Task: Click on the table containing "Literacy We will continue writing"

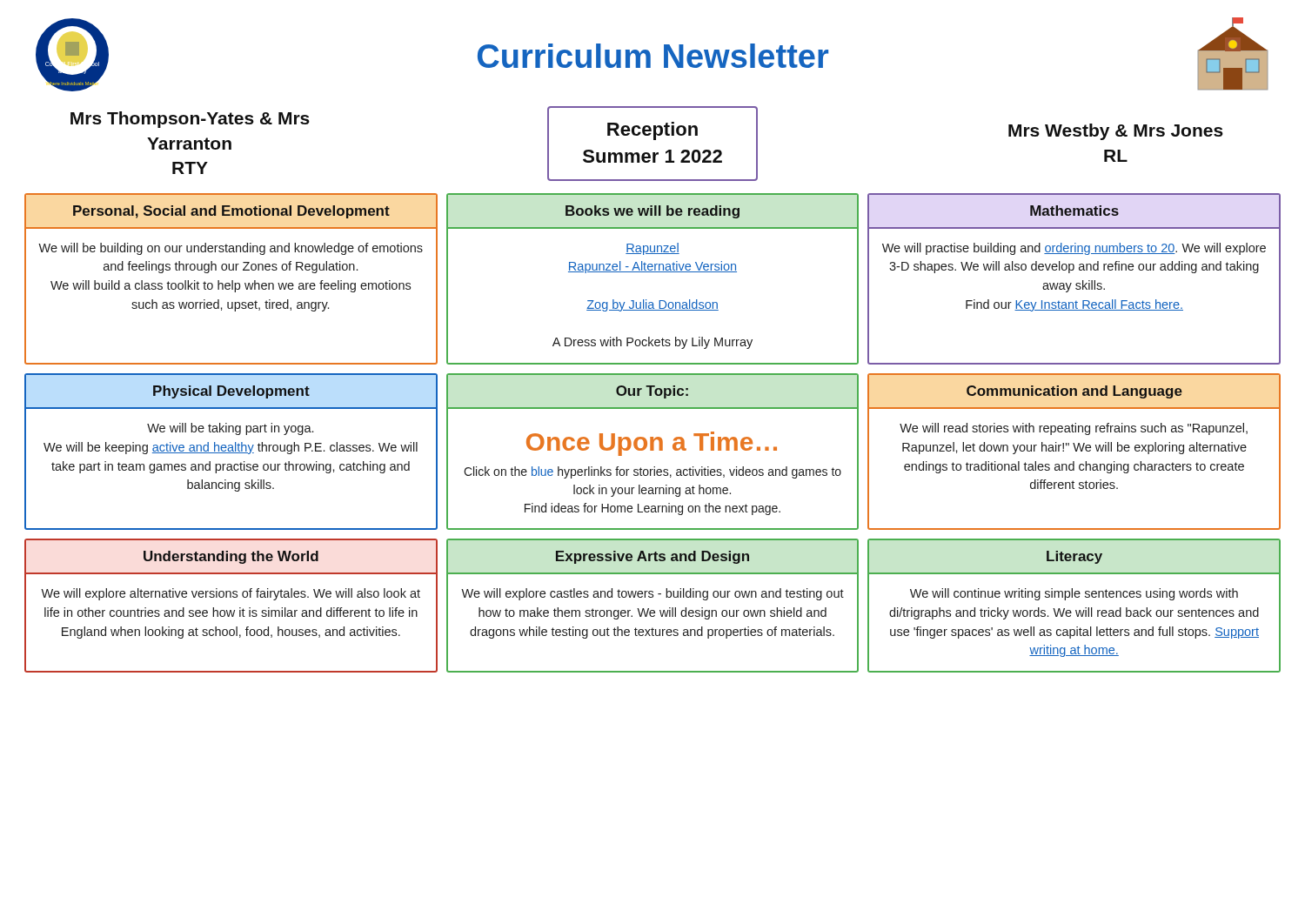Action: click(1074, 606)
